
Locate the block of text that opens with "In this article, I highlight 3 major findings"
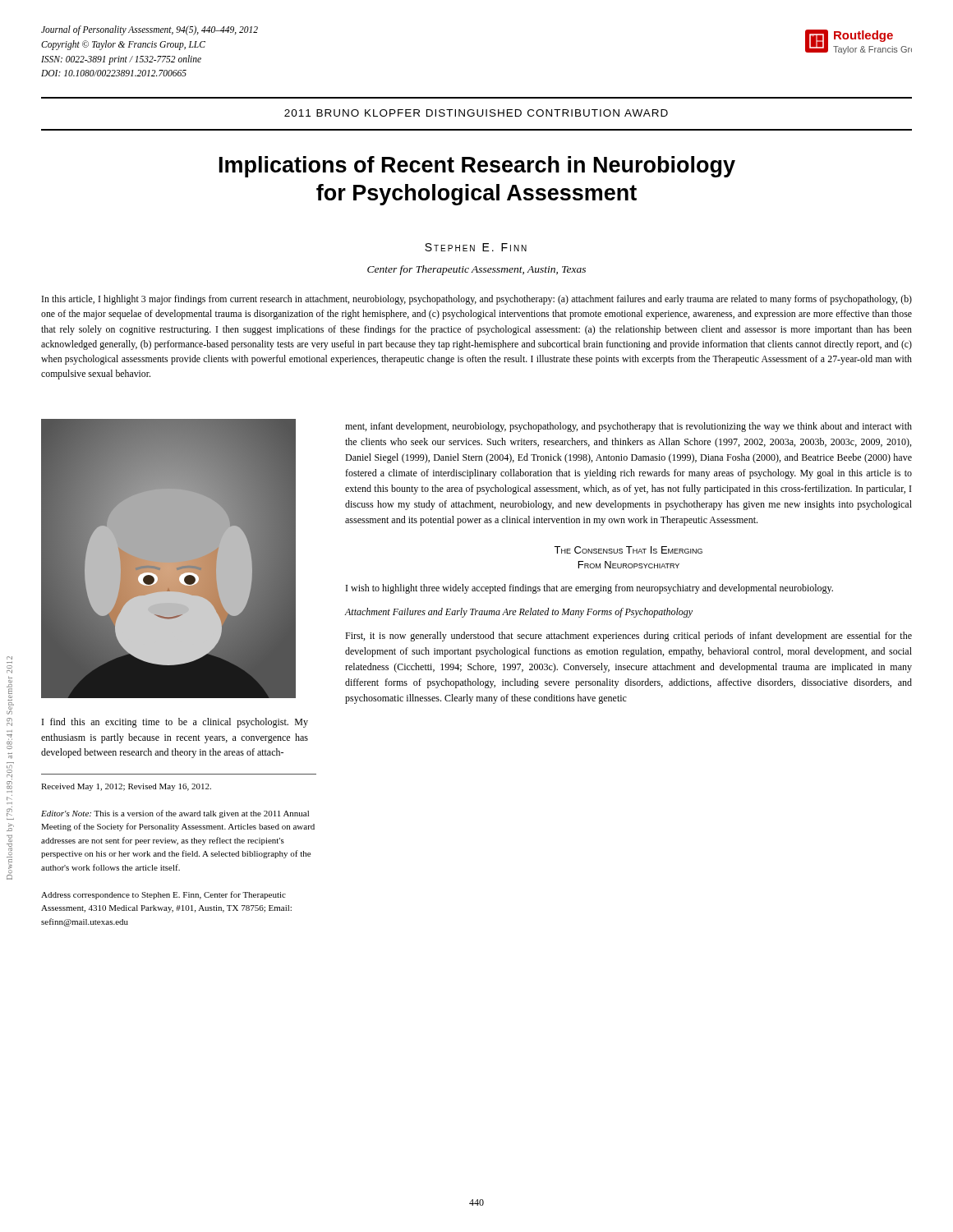tap(476, 337)
